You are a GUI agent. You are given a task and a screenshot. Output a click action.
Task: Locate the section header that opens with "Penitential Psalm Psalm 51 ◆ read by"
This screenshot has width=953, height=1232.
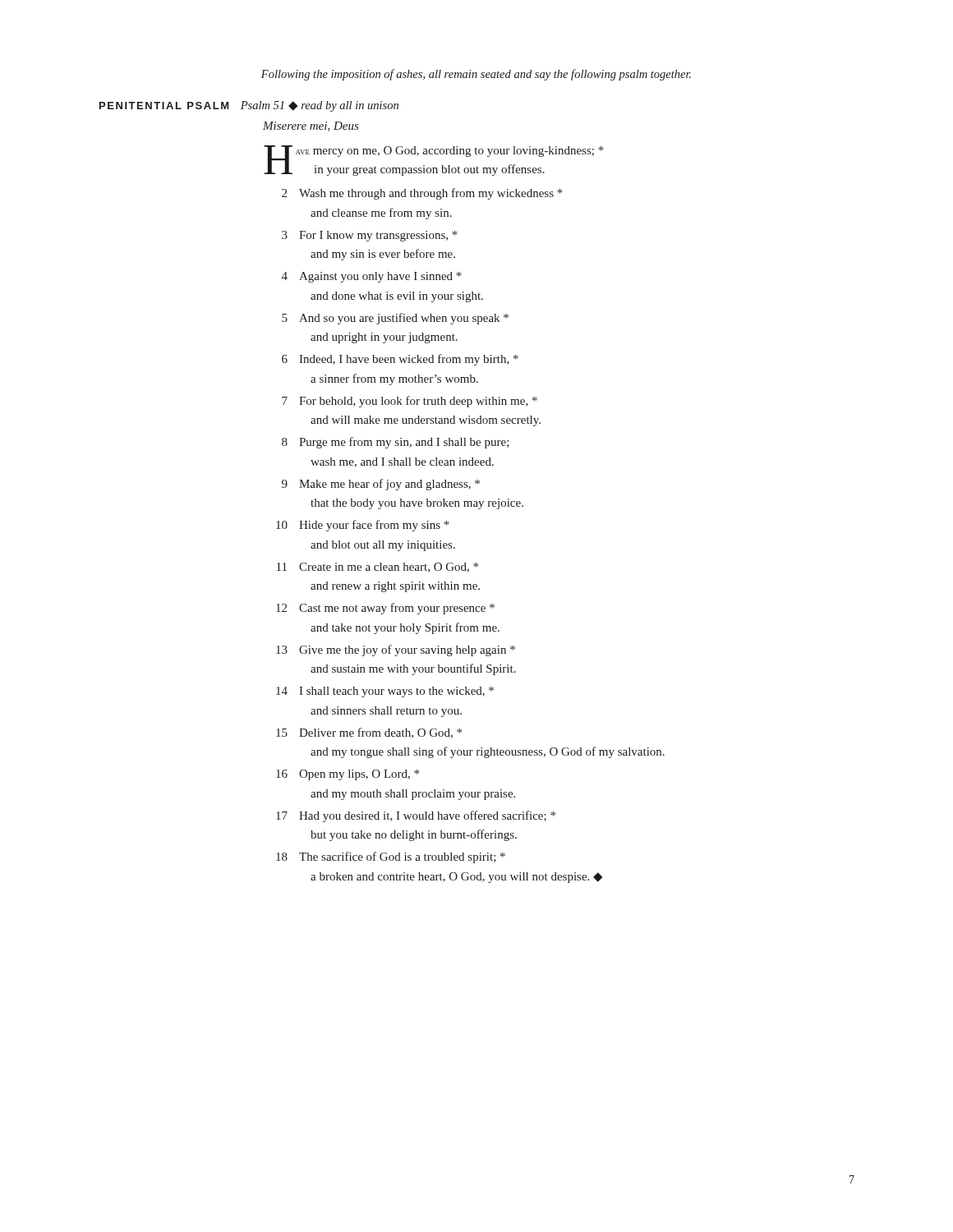249,105
